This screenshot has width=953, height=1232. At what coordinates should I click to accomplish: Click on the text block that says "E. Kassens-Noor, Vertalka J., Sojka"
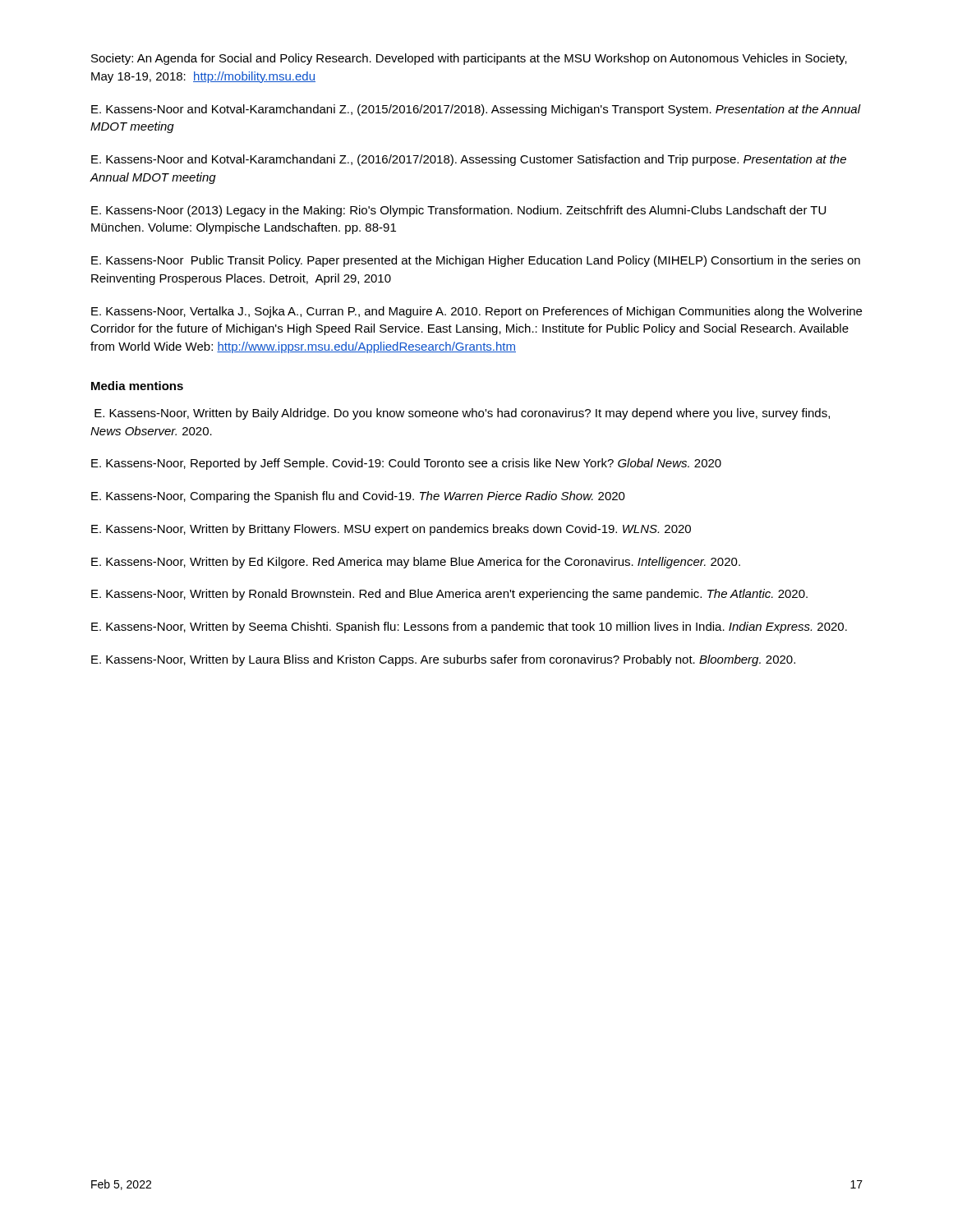pos(476,328)
